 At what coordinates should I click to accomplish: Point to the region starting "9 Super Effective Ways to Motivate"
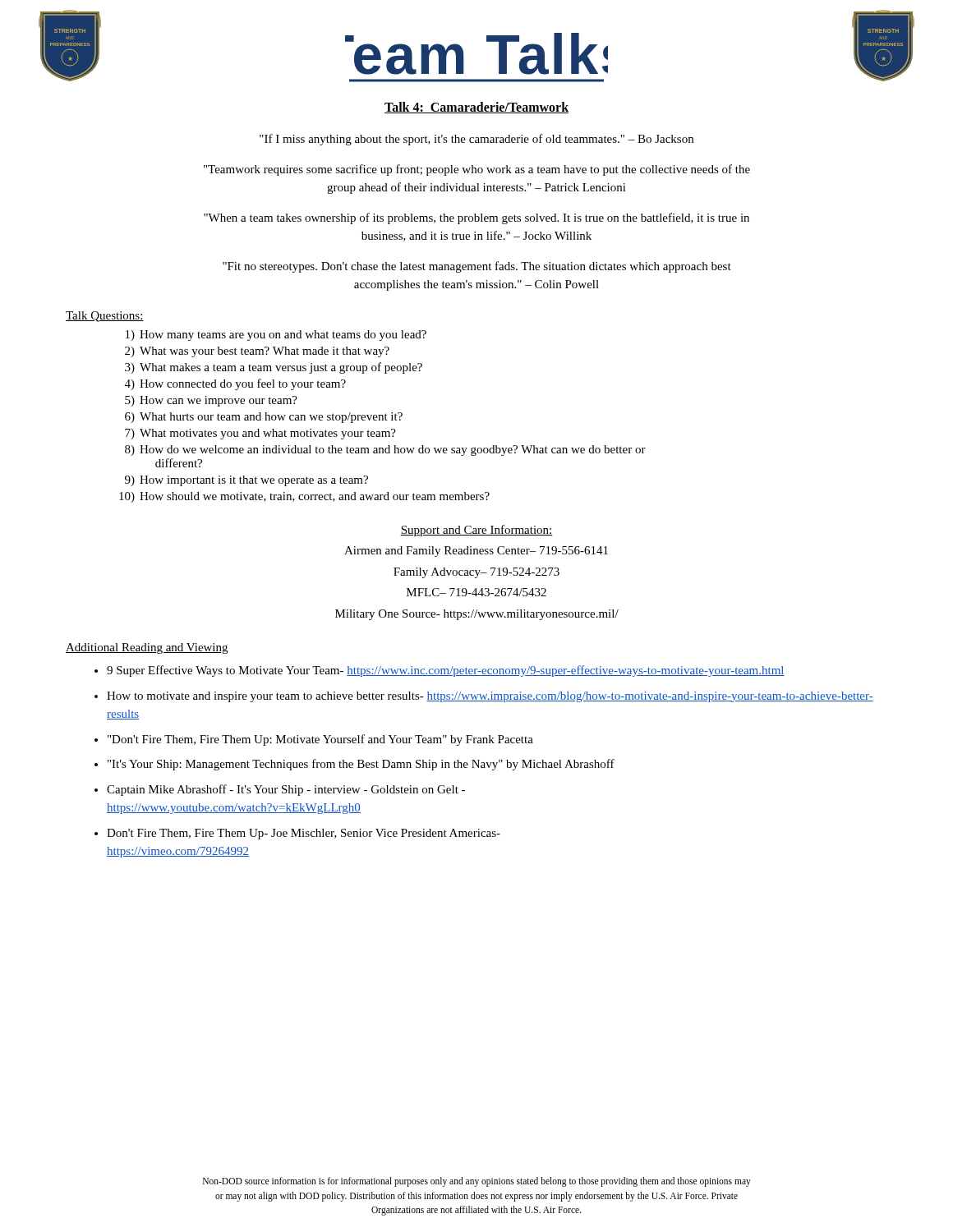[446, 670]
